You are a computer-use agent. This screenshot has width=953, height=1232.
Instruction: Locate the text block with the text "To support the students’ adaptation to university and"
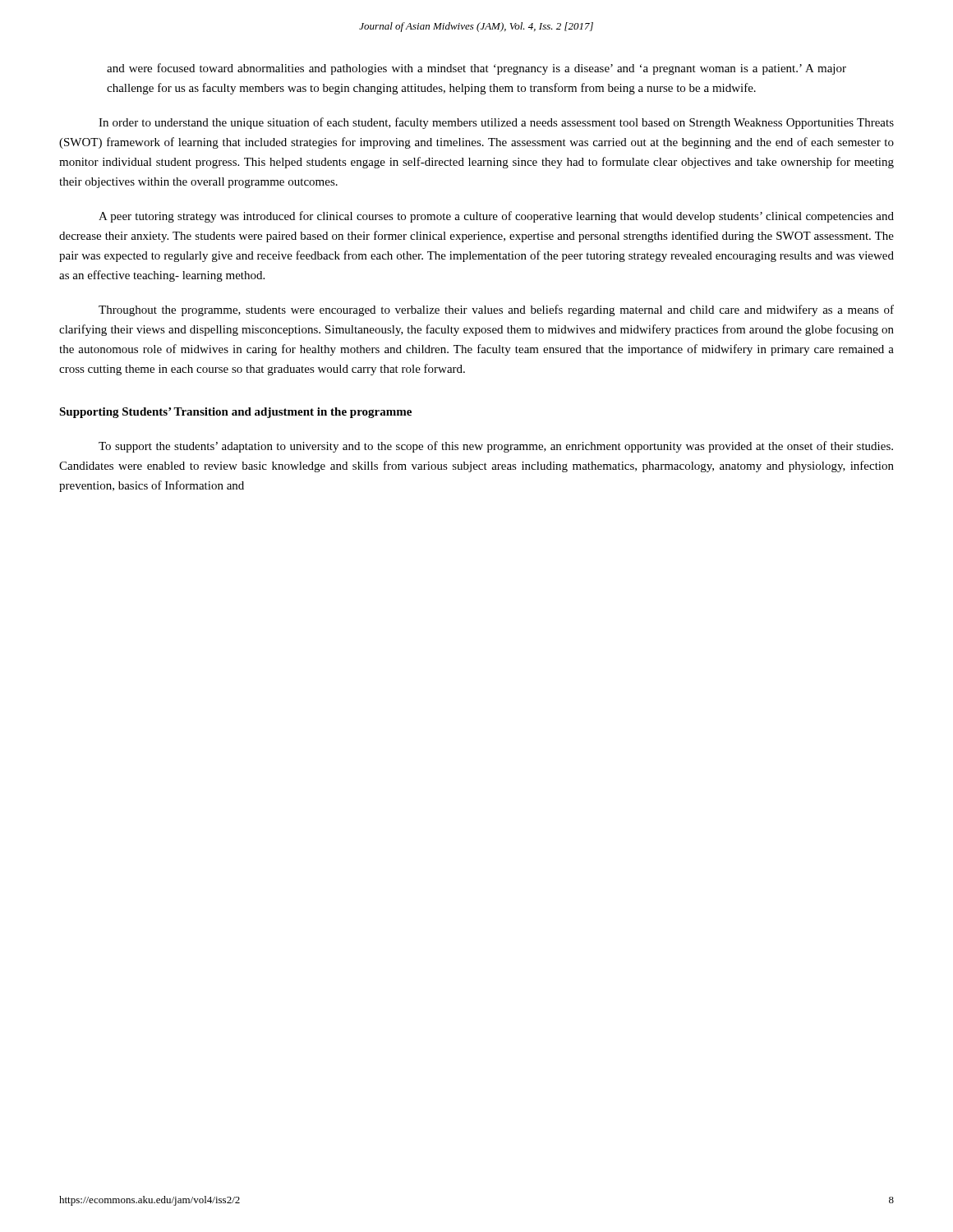(x=476, y=466)
